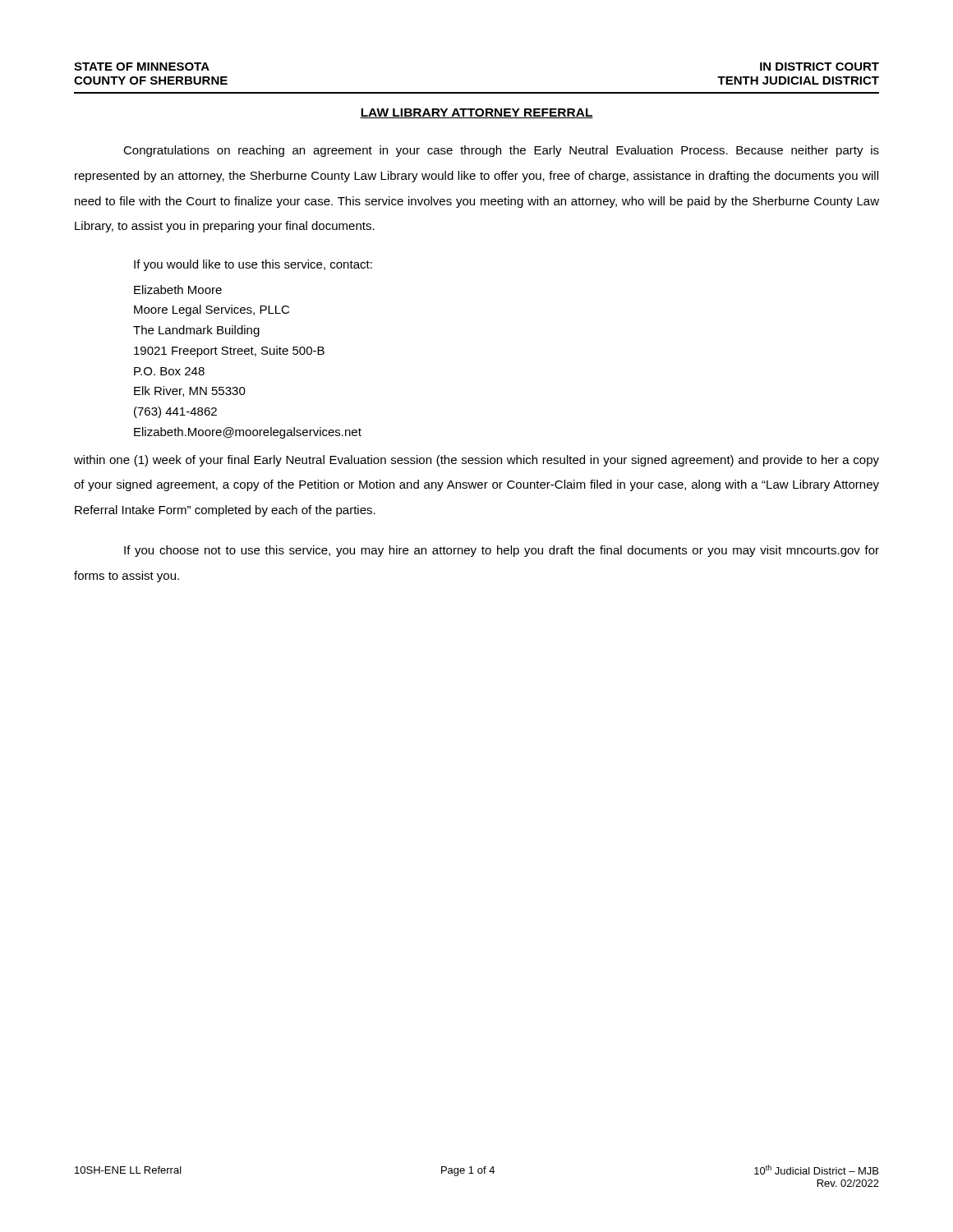
Task: Locate the text block that says "Congratulations on reaching an agreement in your"
Action: [476, 188]
